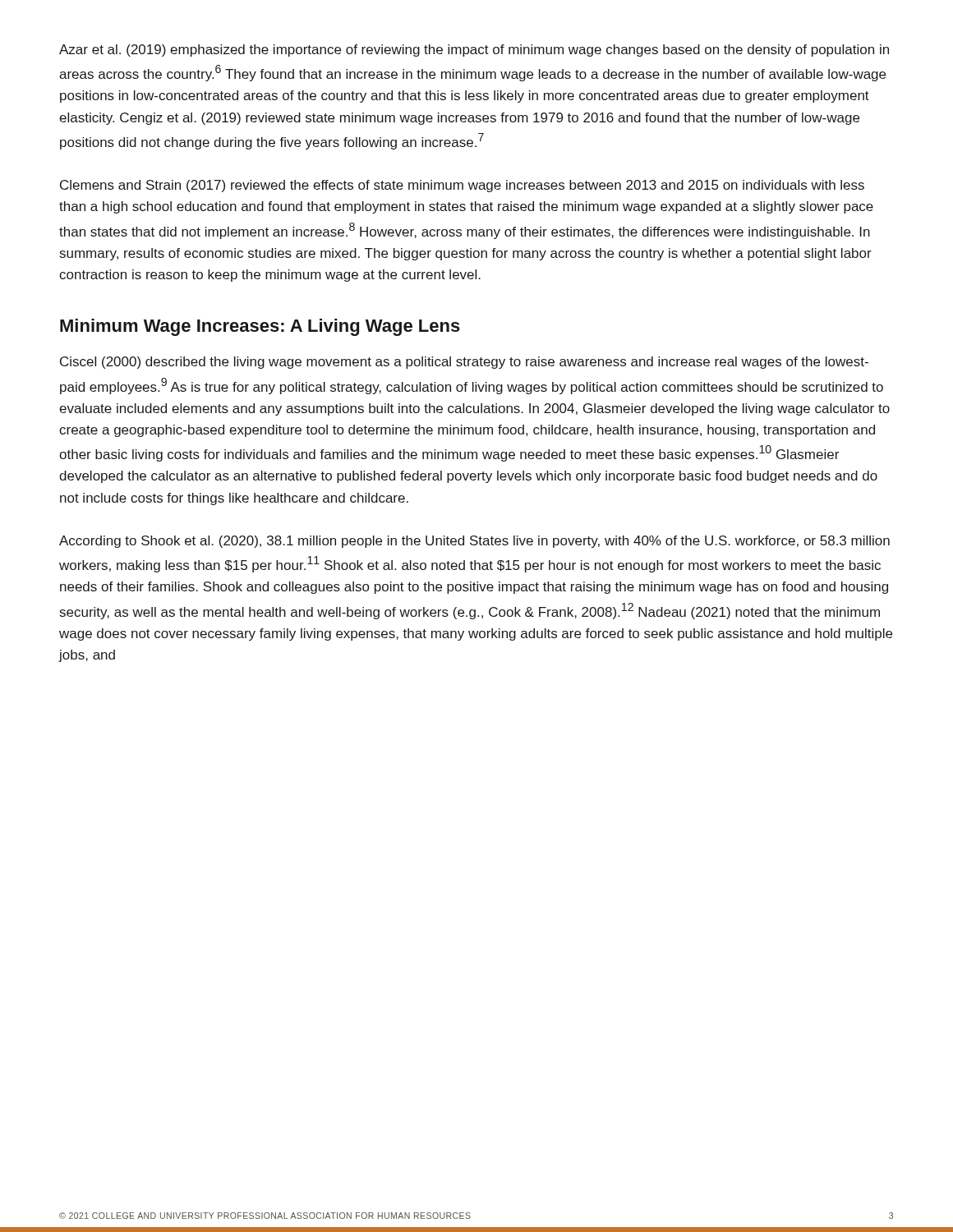Select the text block that says "Ciscel (2000) described the living wage"
This screenshot has width=953, height=1232.
(x=475, y=430)
